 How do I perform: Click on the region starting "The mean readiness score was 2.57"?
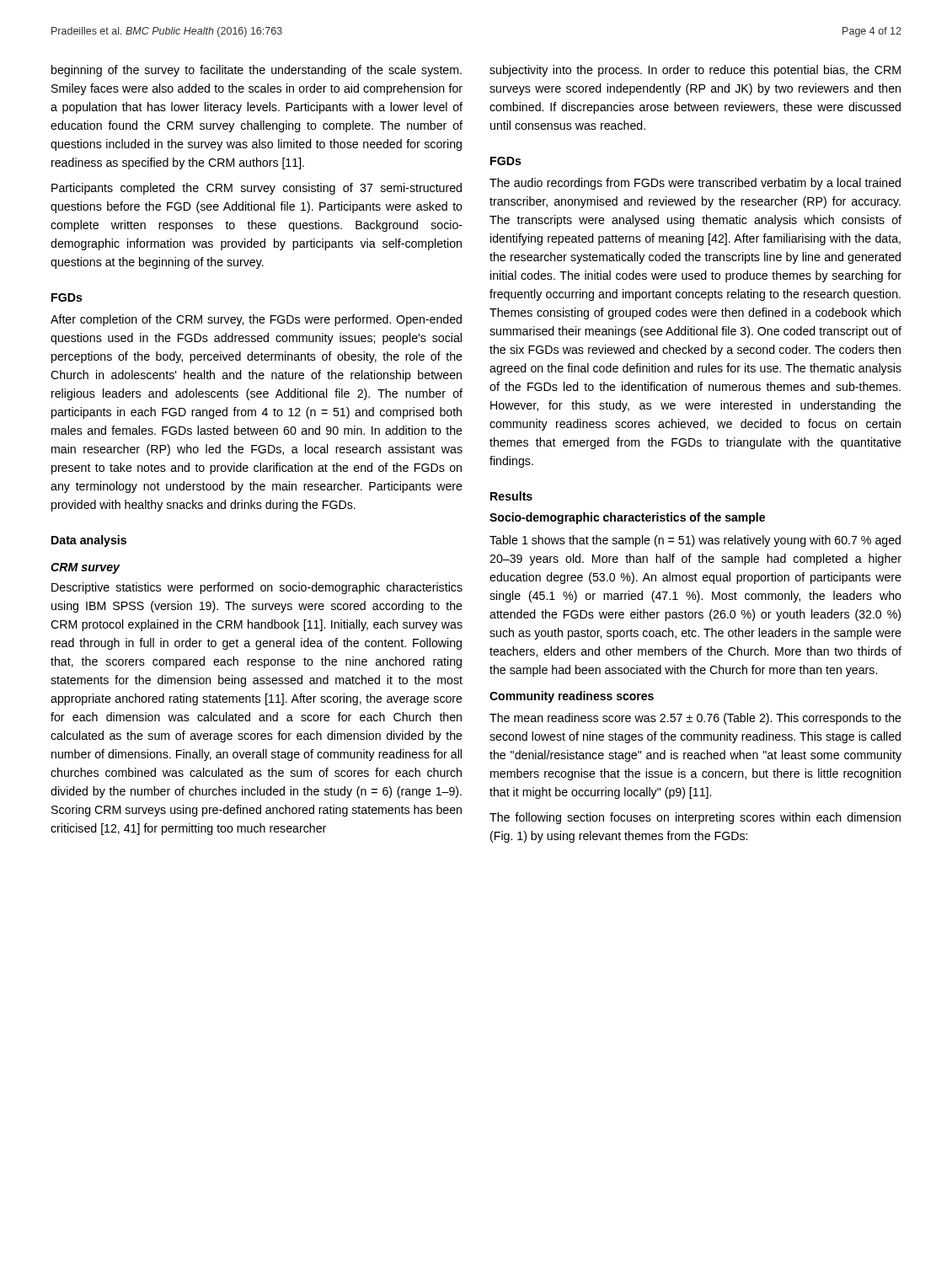coord(695,755)
